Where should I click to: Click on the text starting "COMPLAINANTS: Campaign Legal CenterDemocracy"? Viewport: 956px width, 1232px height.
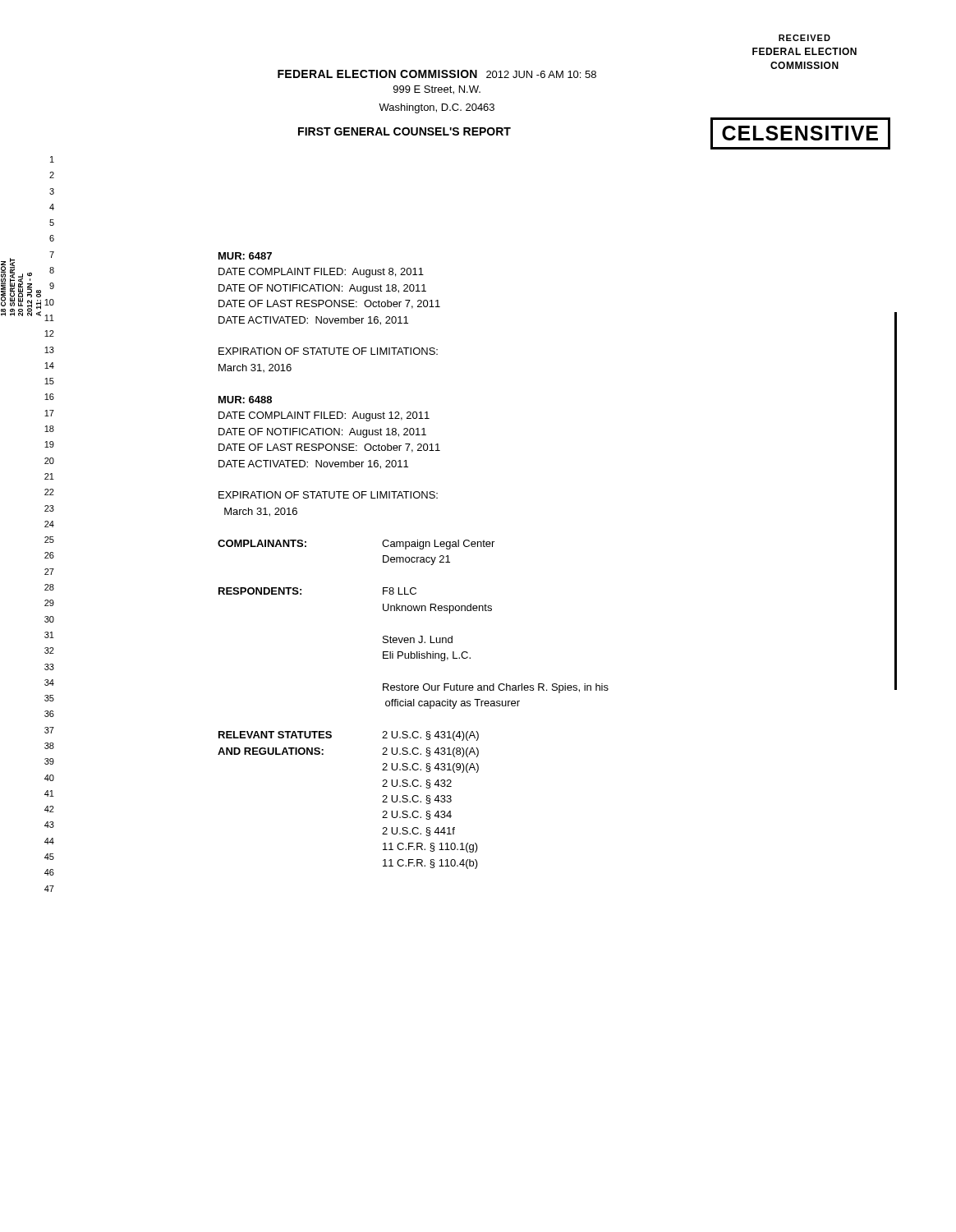(265, 544)
